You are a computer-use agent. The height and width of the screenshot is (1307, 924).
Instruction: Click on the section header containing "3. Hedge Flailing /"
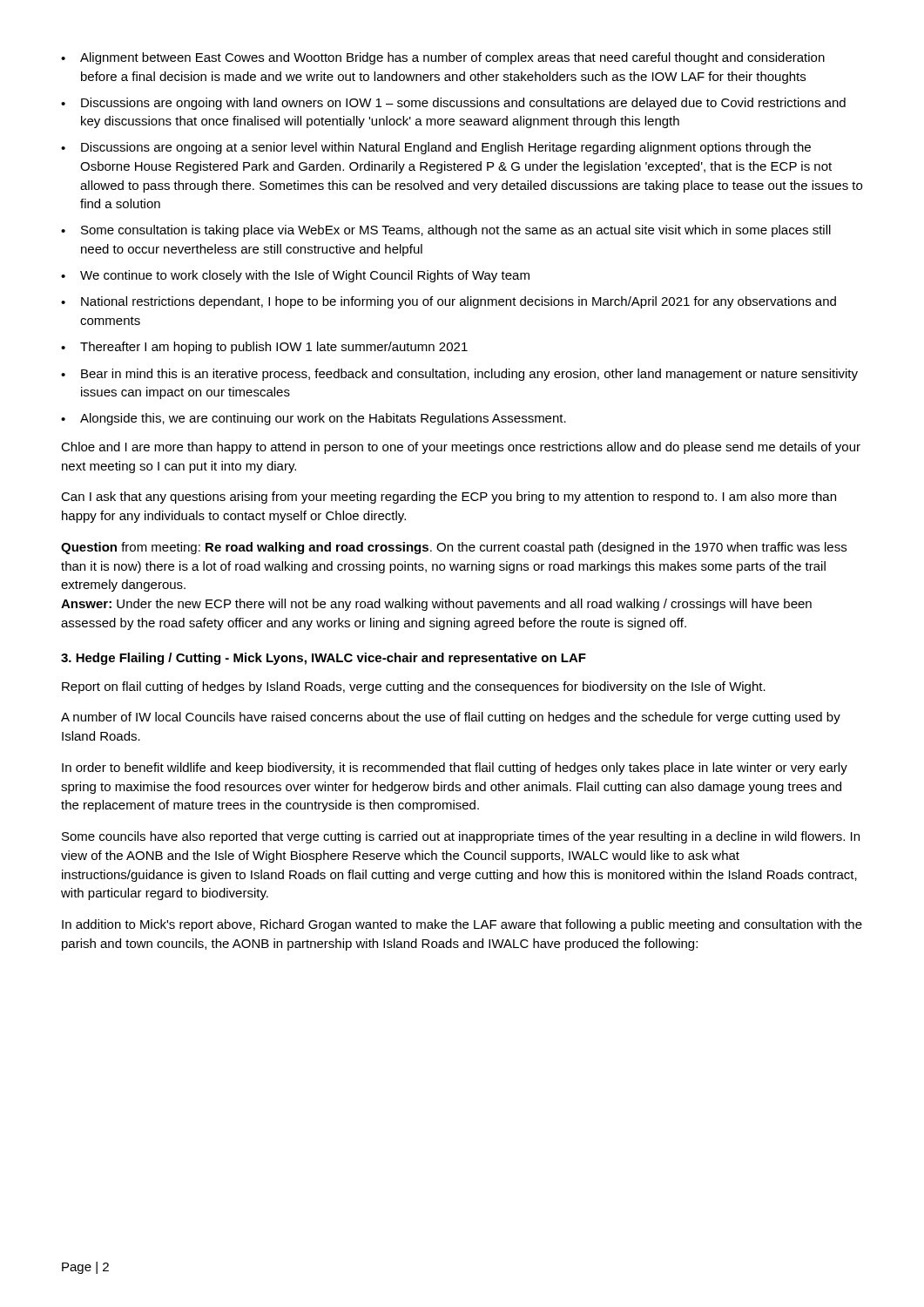[x=323, y=657]
